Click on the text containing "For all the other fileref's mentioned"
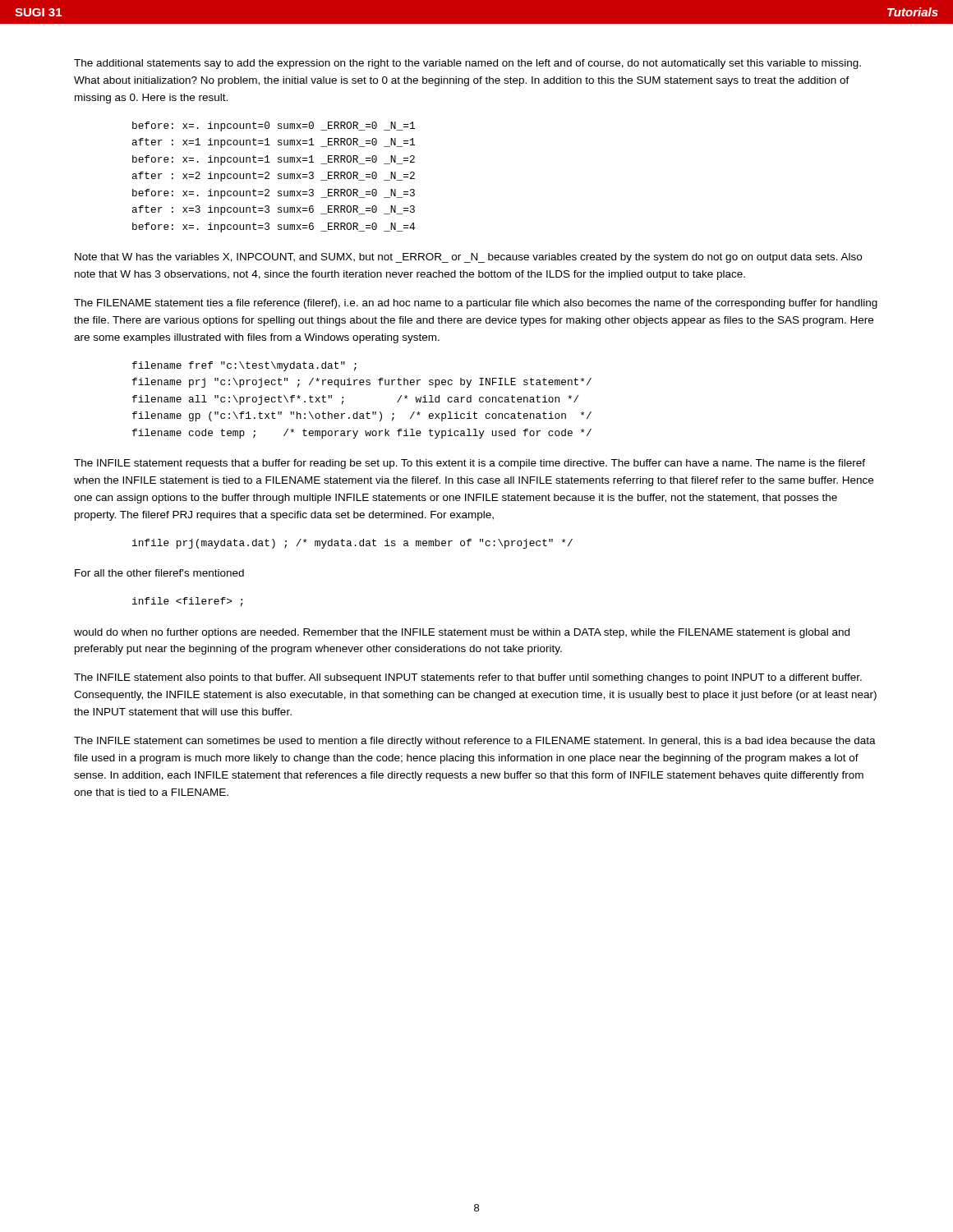Image resolution: width=953 pixels, height=1232 pixels. (159, 573)
